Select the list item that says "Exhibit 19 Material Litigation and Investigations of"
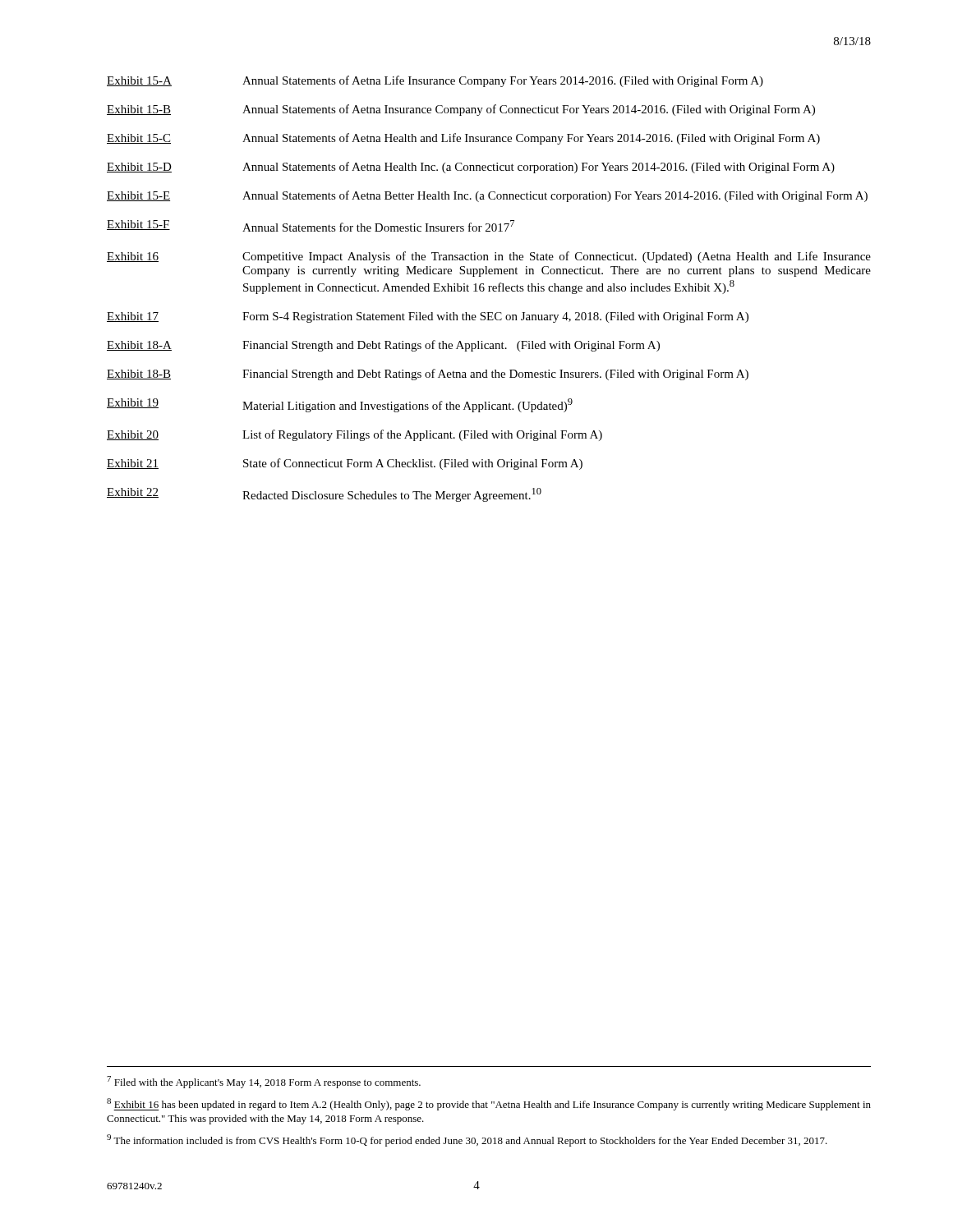The height and width of the screenshot is (1232, 953). click(489, 404)
